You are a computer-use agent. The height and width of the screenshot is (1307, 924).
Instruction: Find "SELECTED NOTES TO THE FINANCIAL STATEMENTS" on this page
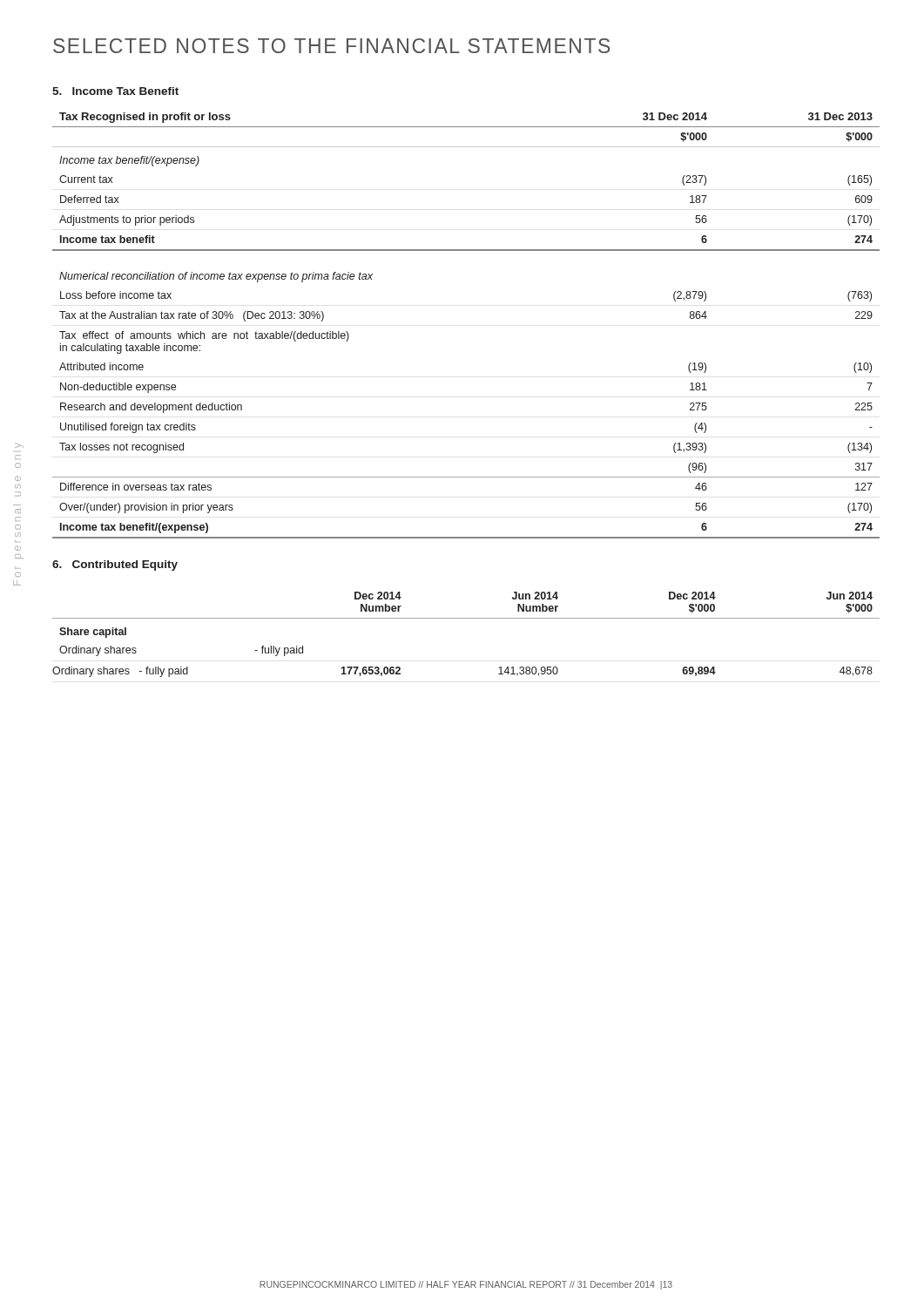332,46
